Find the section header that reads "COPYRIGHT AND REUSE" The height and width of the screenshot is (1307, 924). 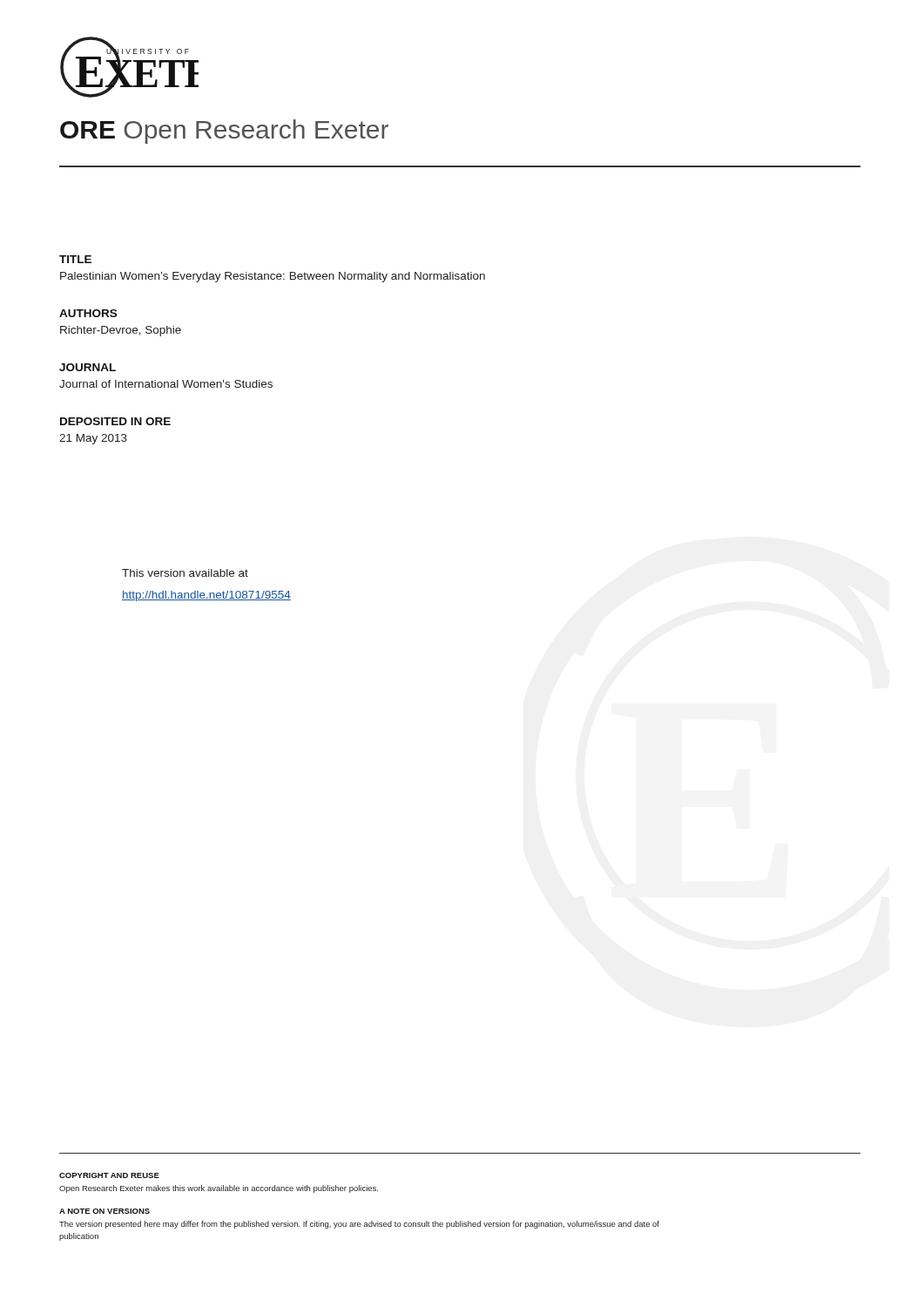109,1175
